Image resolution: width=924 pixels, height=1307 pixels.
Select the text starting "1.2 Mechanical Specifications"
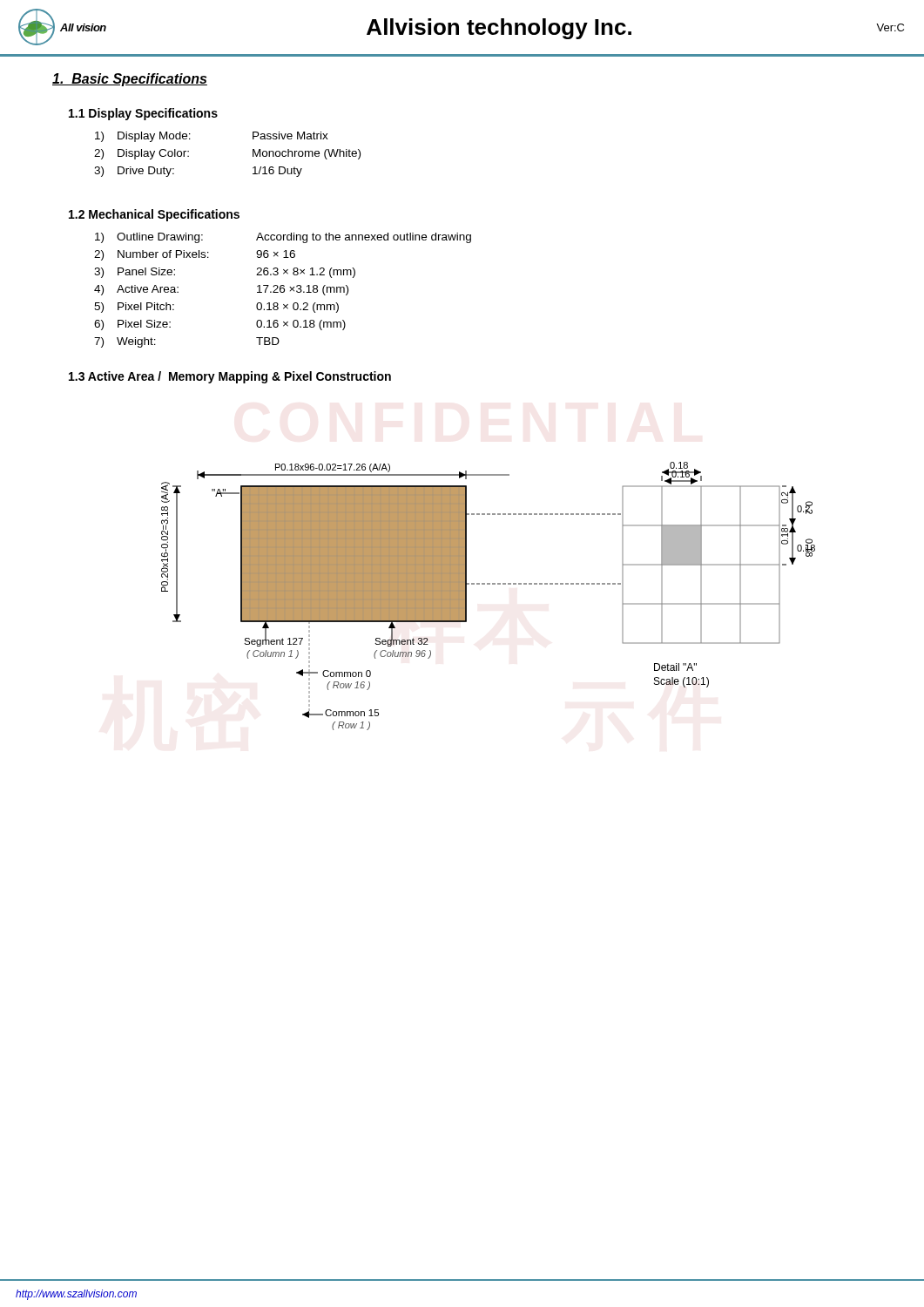(154, 214)
